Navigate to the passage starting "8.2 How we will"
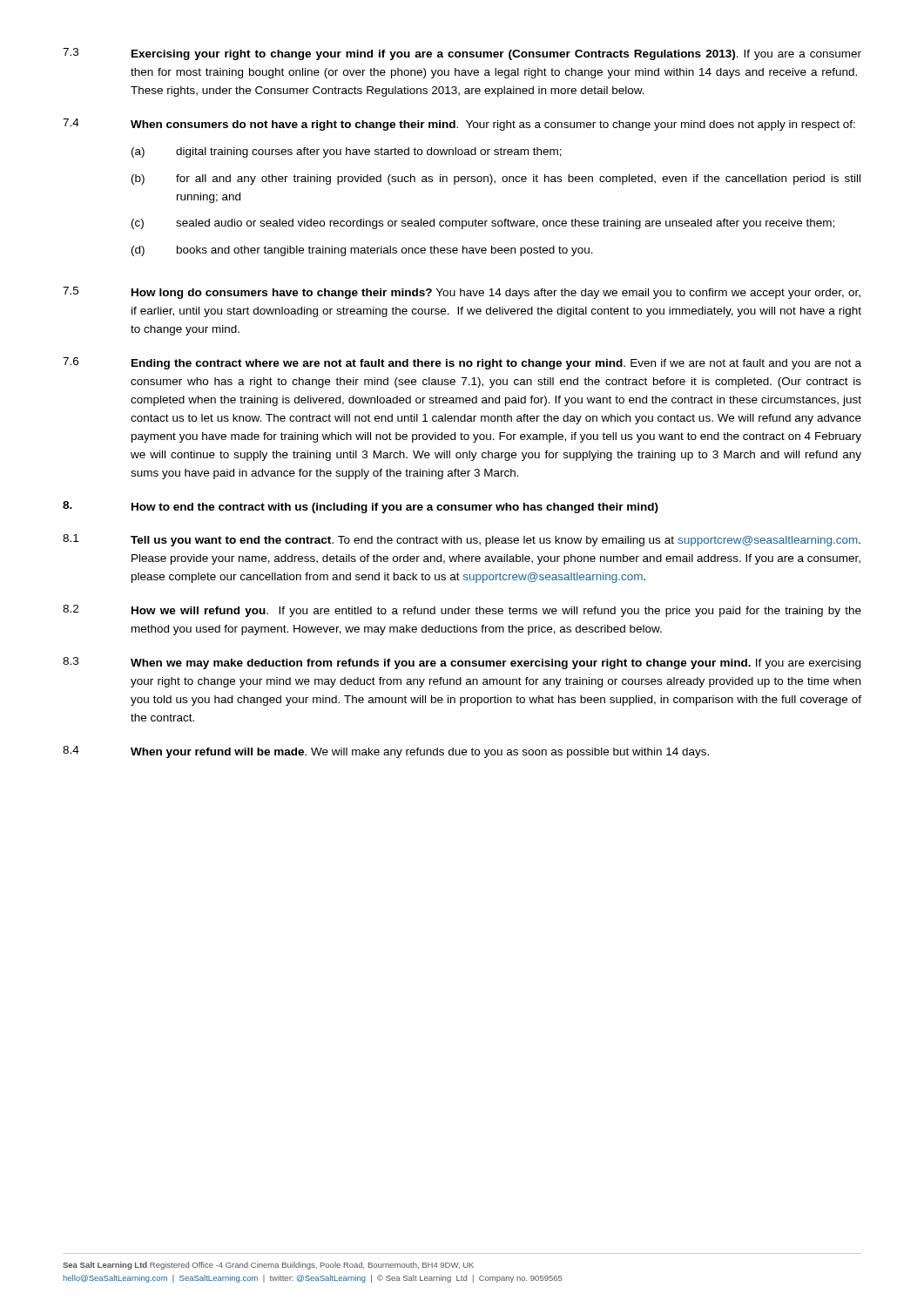The height and width of the screenshot is (1307, 924). pos(462,620)
